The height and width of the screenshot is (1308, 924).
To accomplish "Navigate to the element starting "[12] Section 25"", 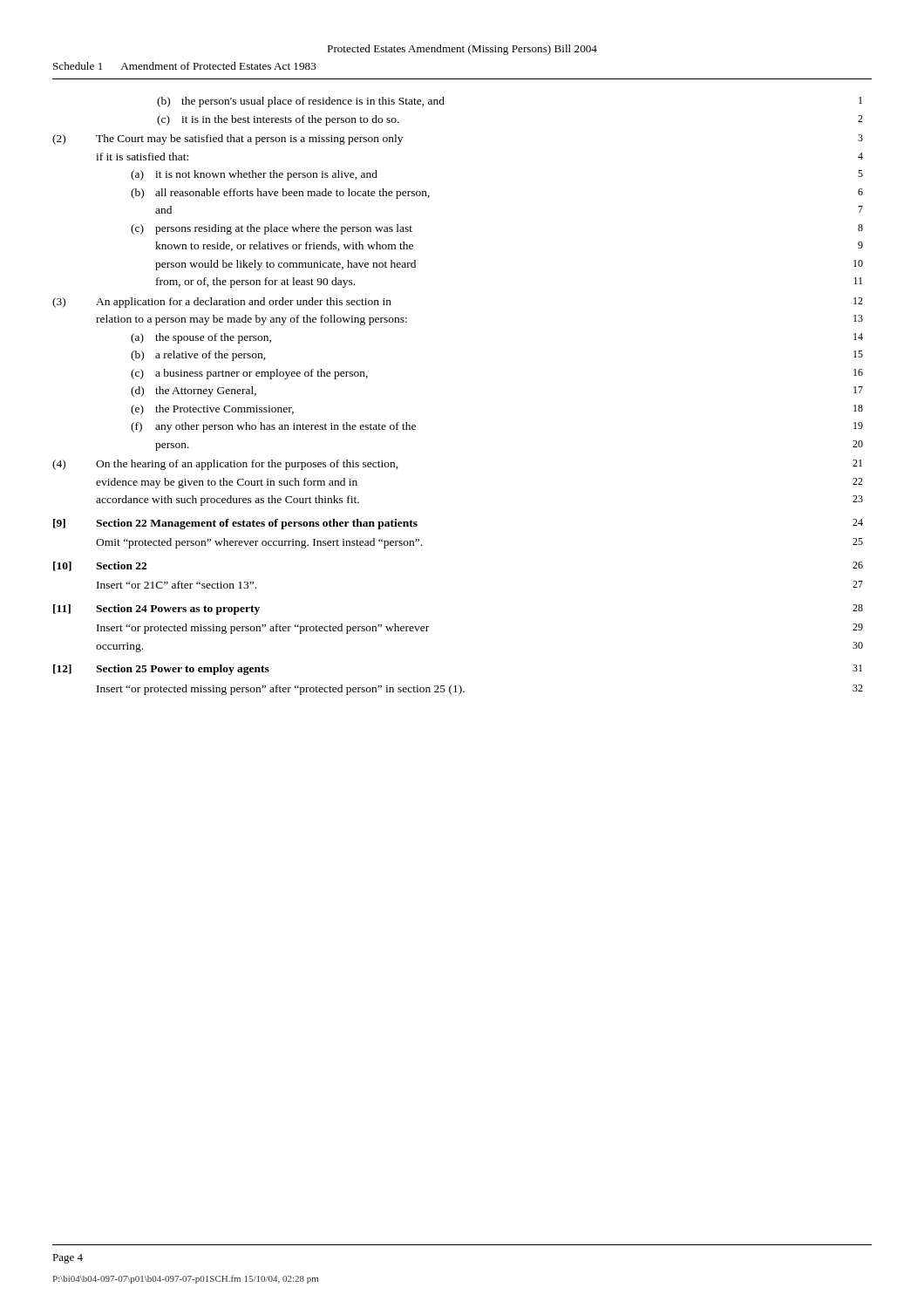I will tap(190, 669).
